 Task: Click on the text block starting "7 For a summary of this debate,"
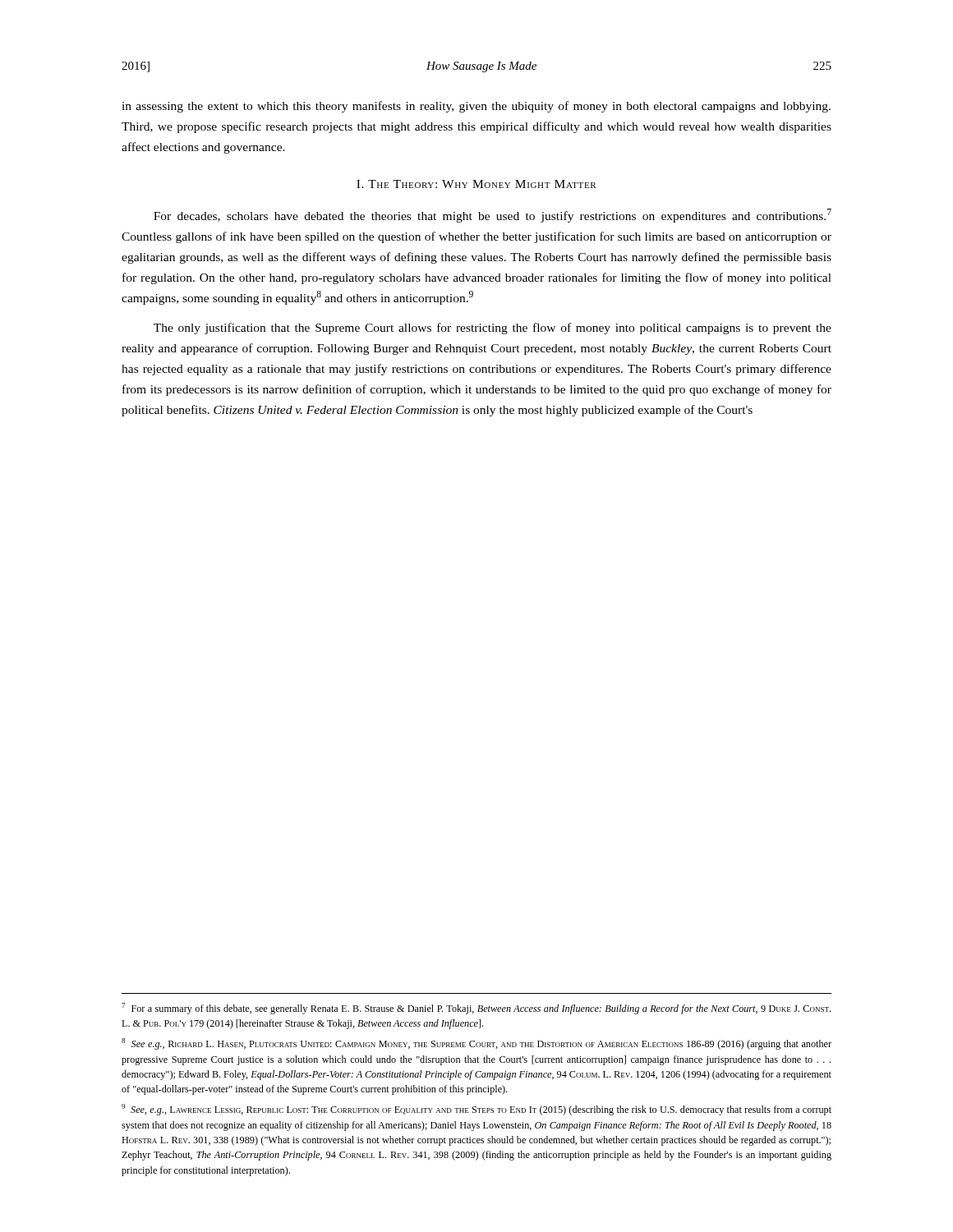[x=476, y=1015]
